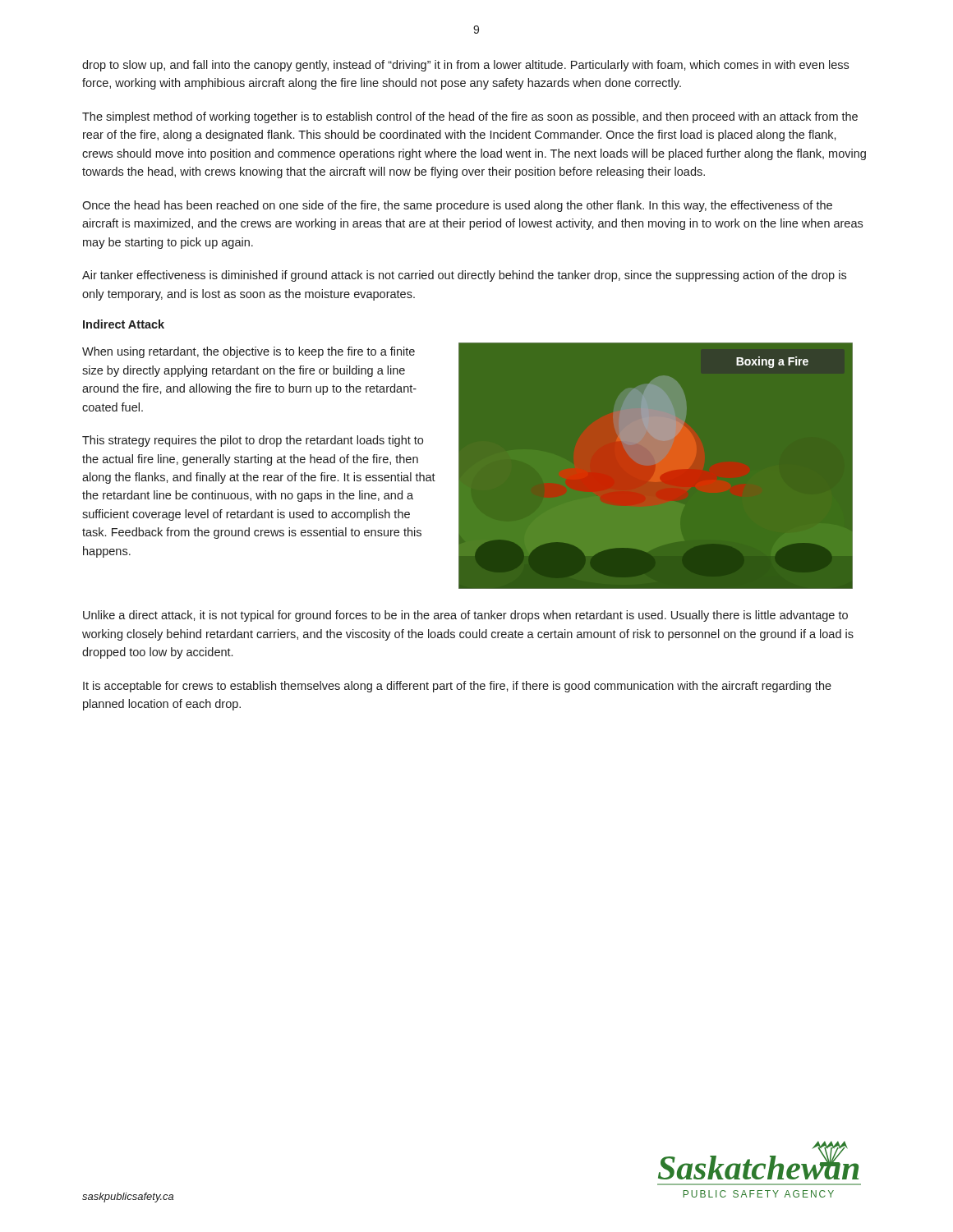This screenshot has width=953, height=1232.
Task: Locate the block starting "The simplest method of working together is"
Action: pos(474,144)
